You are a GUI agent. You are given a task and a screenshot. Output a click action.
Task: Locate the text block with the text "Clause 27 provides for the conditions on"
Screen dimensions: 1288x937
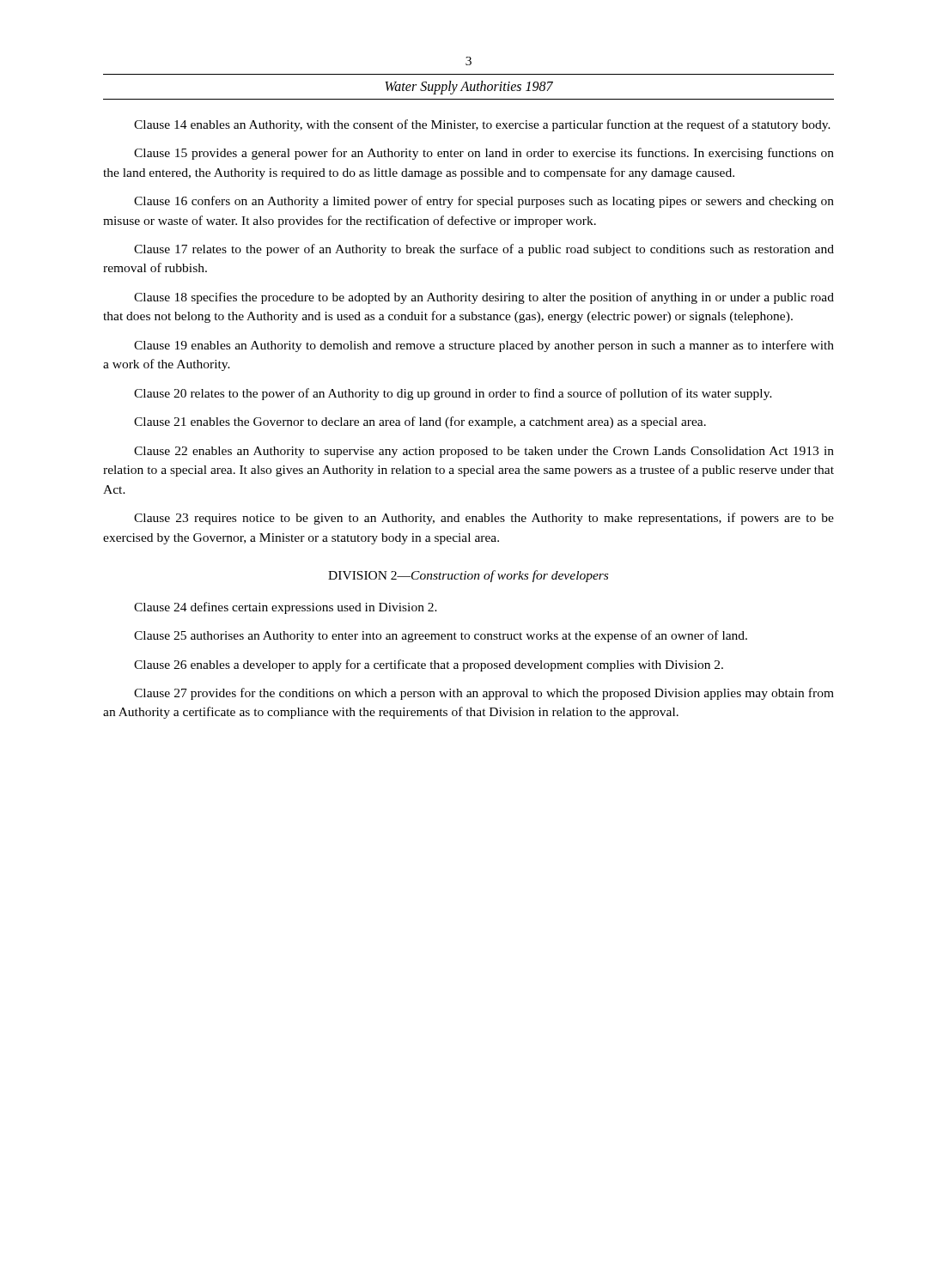click(468, 702)
